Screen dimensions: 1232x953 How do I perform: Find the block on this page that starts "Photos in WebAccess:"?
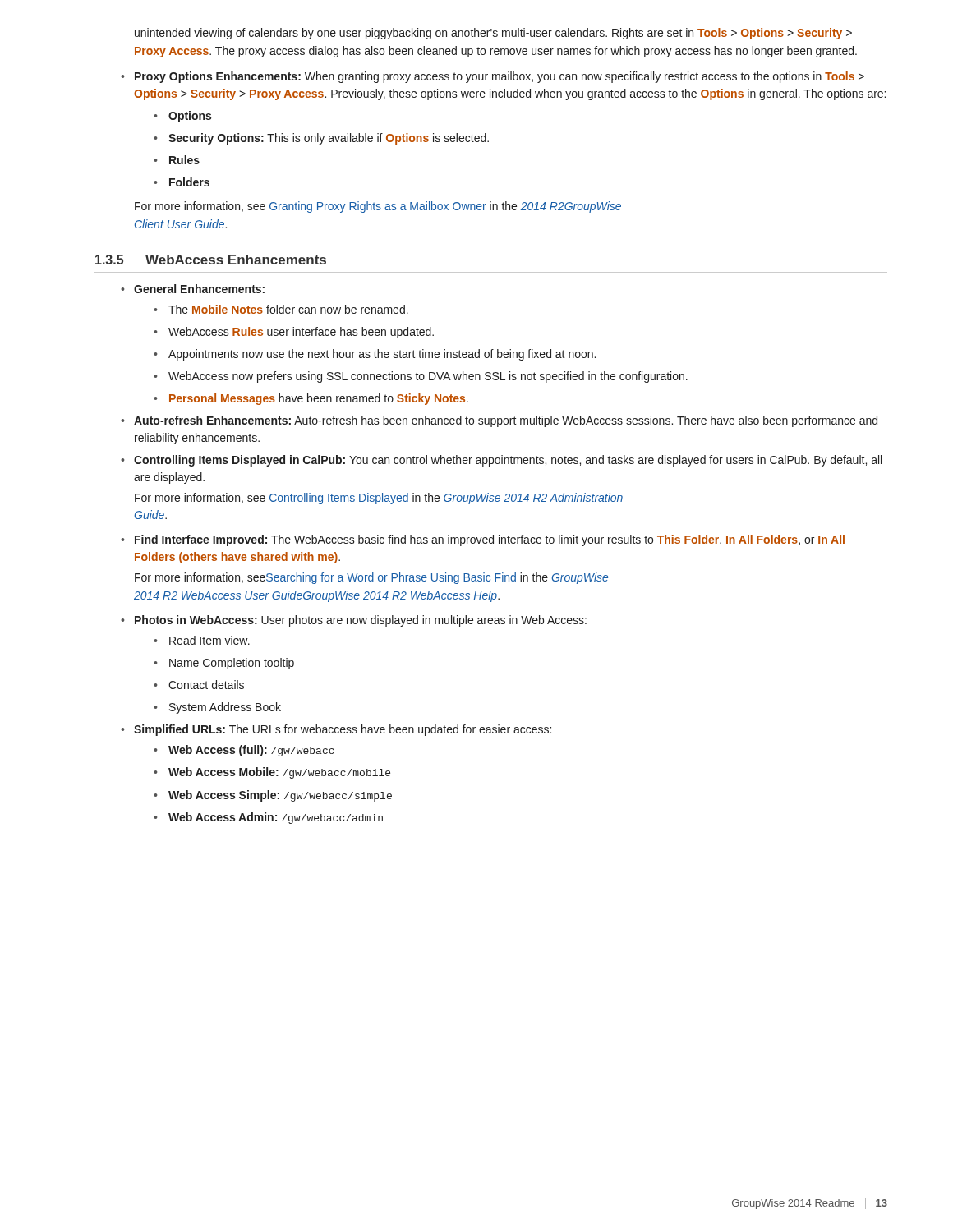pos(361,621)
